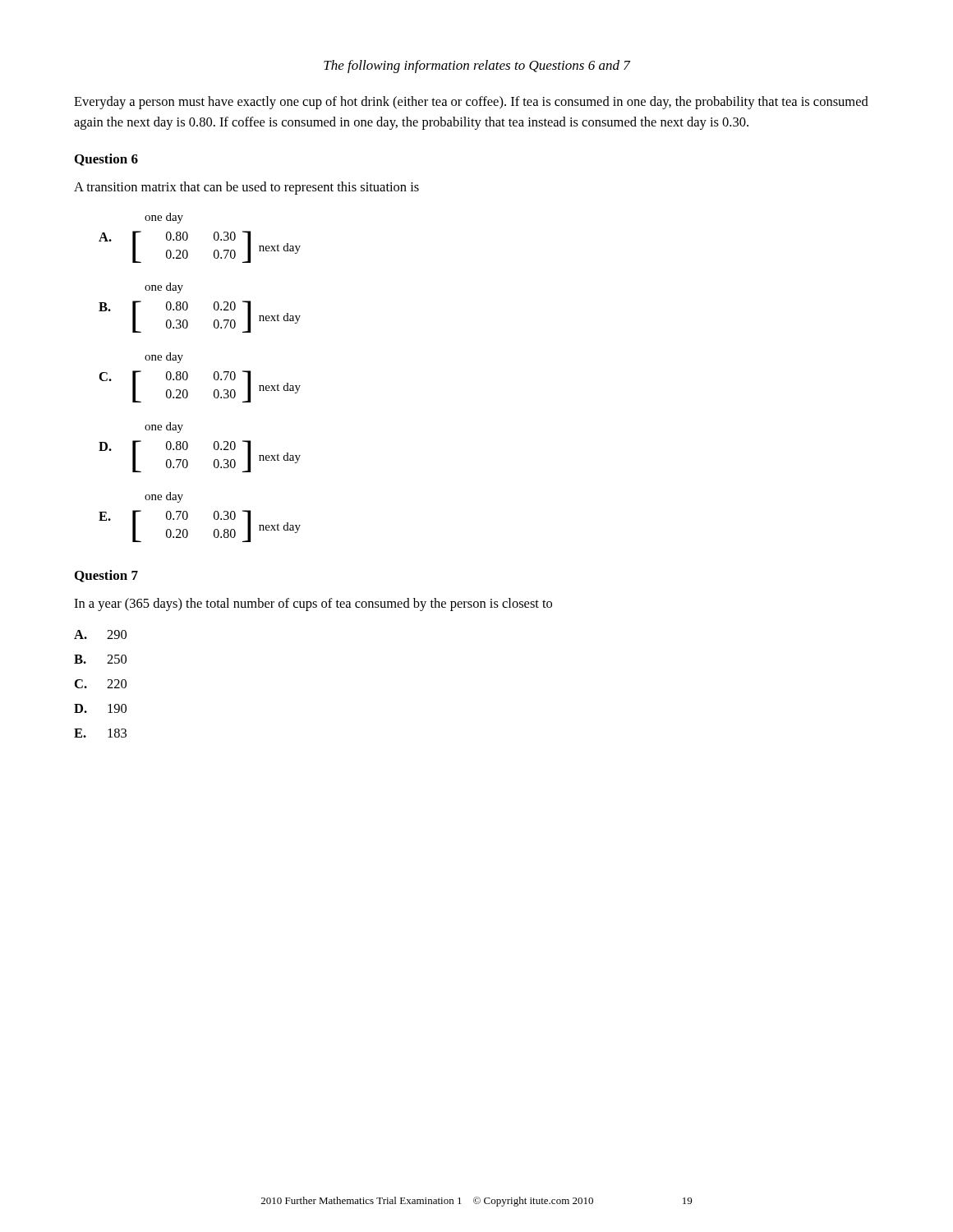Viewport: 953px width, 1232px height.
Task: Point to "C. 220"
Action: [101, 684]
